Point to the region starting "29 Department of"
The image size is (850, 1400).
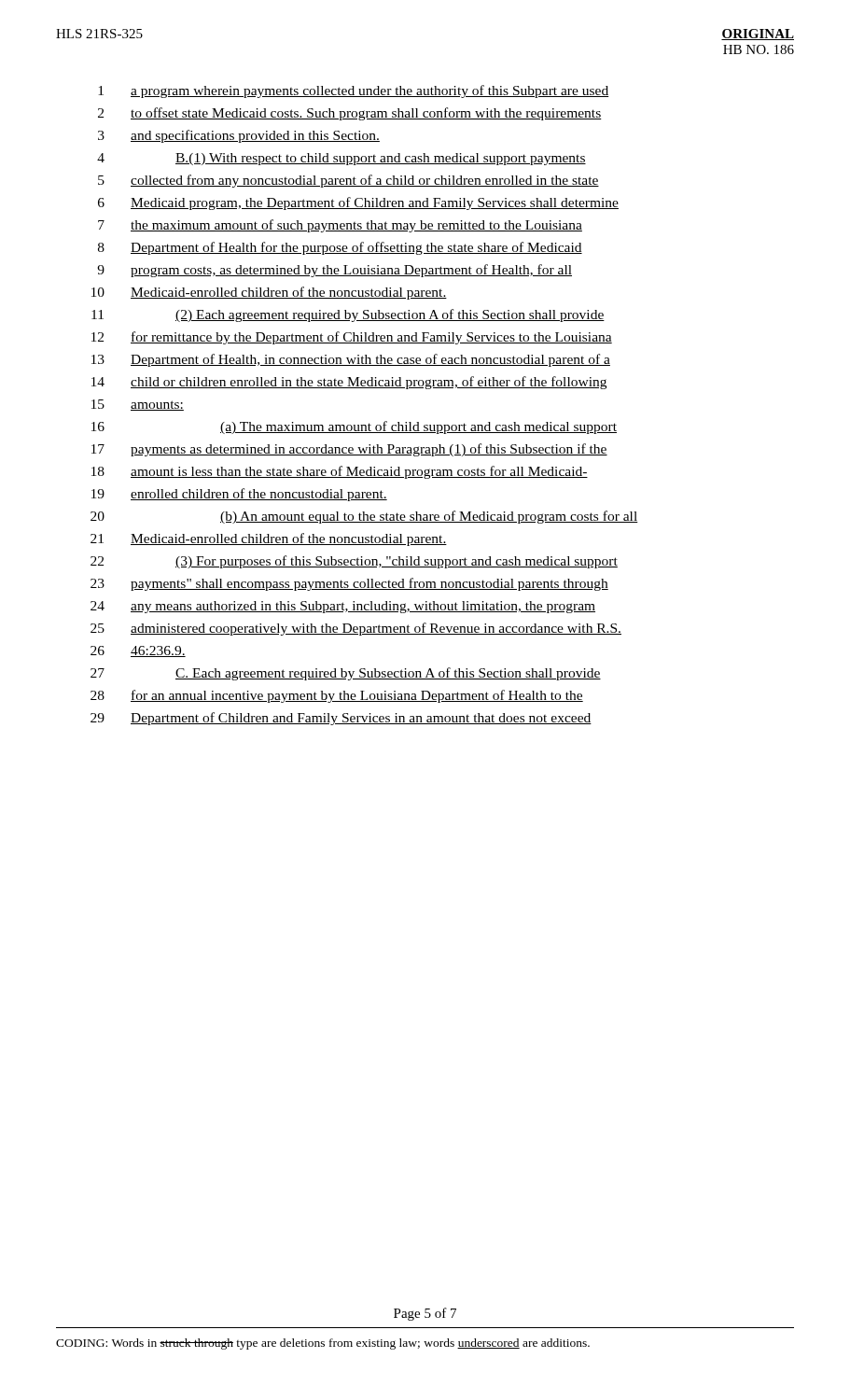tap(425, 718)
